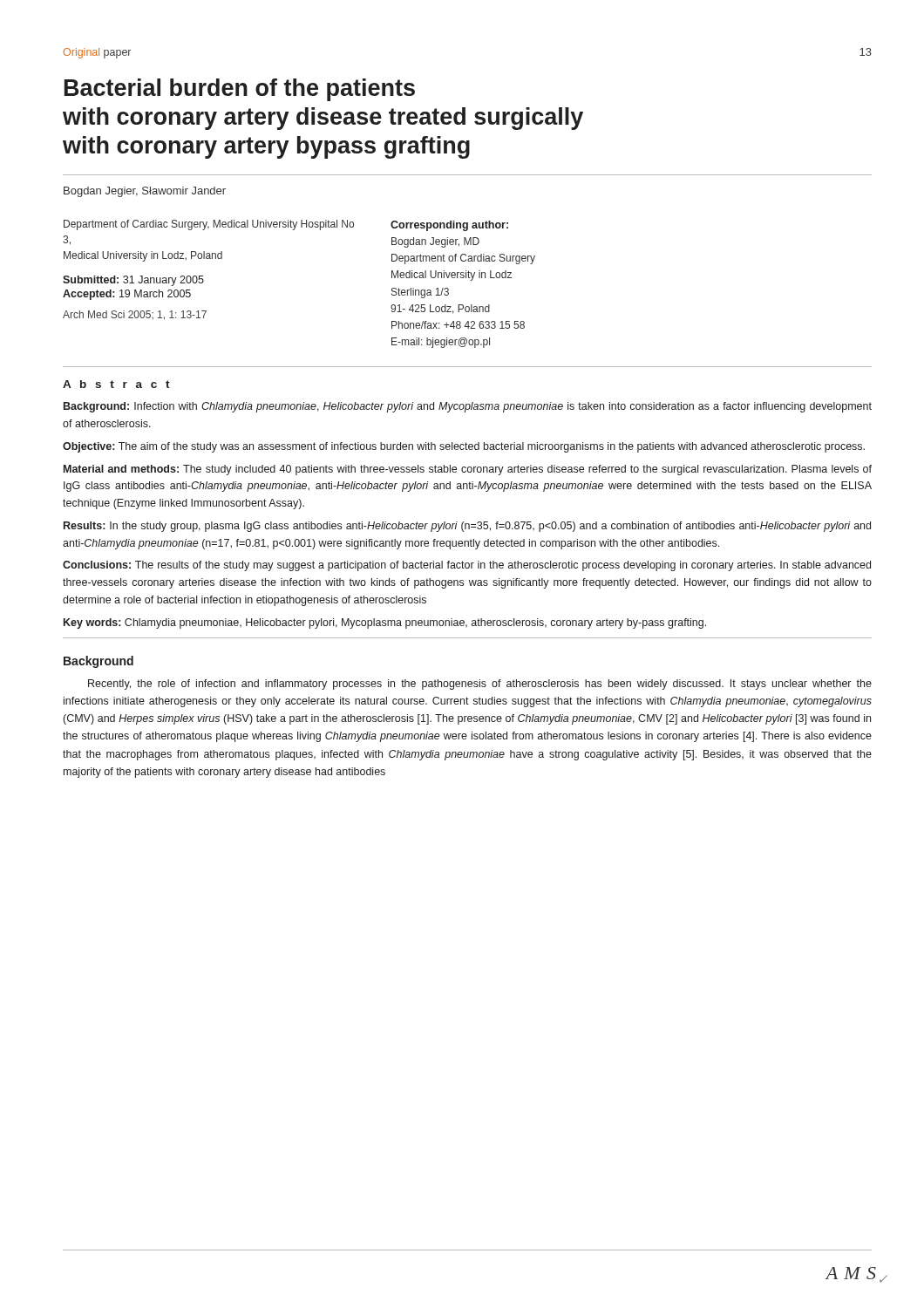Locate the text starting "Submitted: 31 January 2005"
The width and height of the screenshot is (924, 1308).
coord(133,280)
